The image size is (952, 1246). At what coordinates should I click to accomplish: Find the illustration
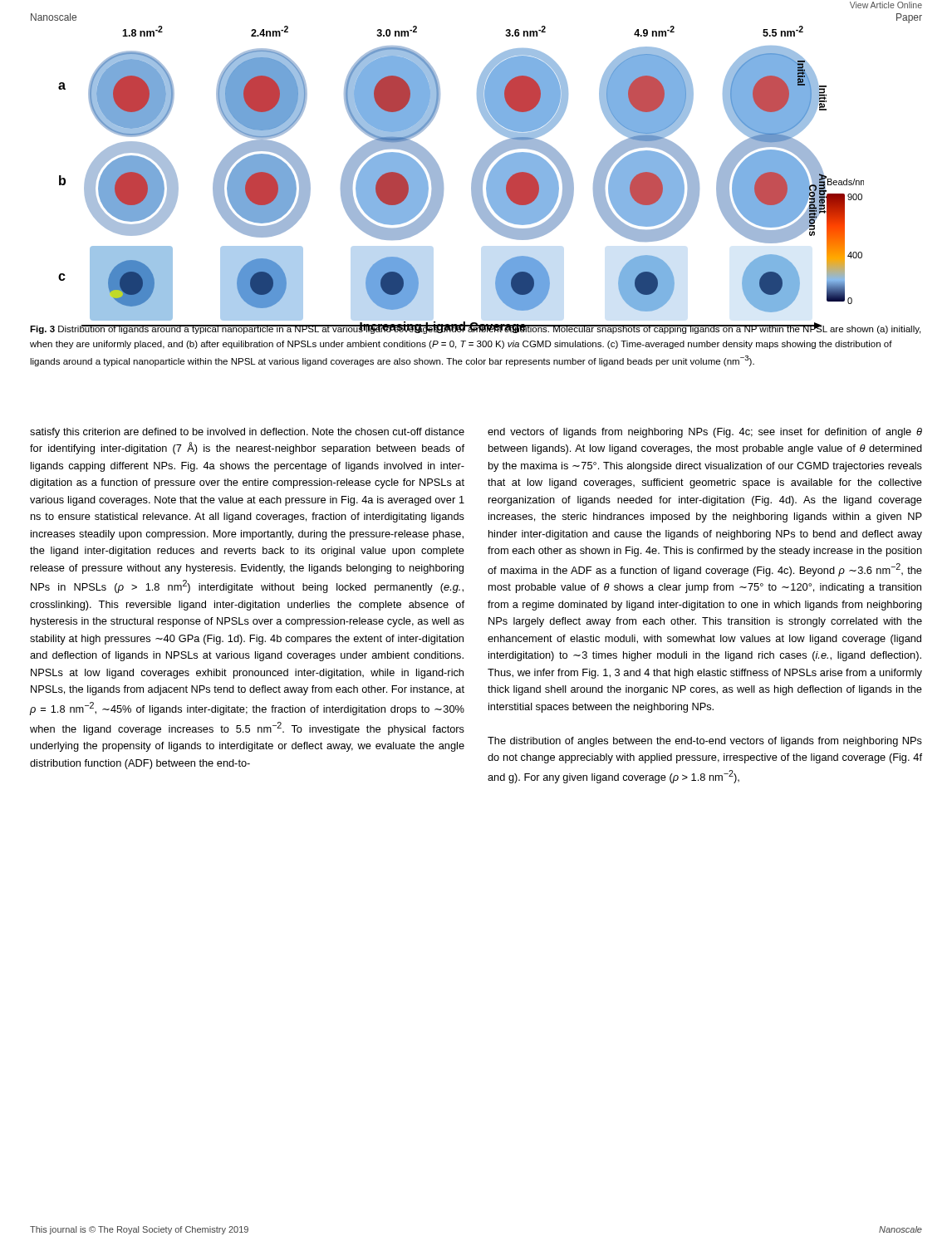pyautogui.click(x=476, y=181)
